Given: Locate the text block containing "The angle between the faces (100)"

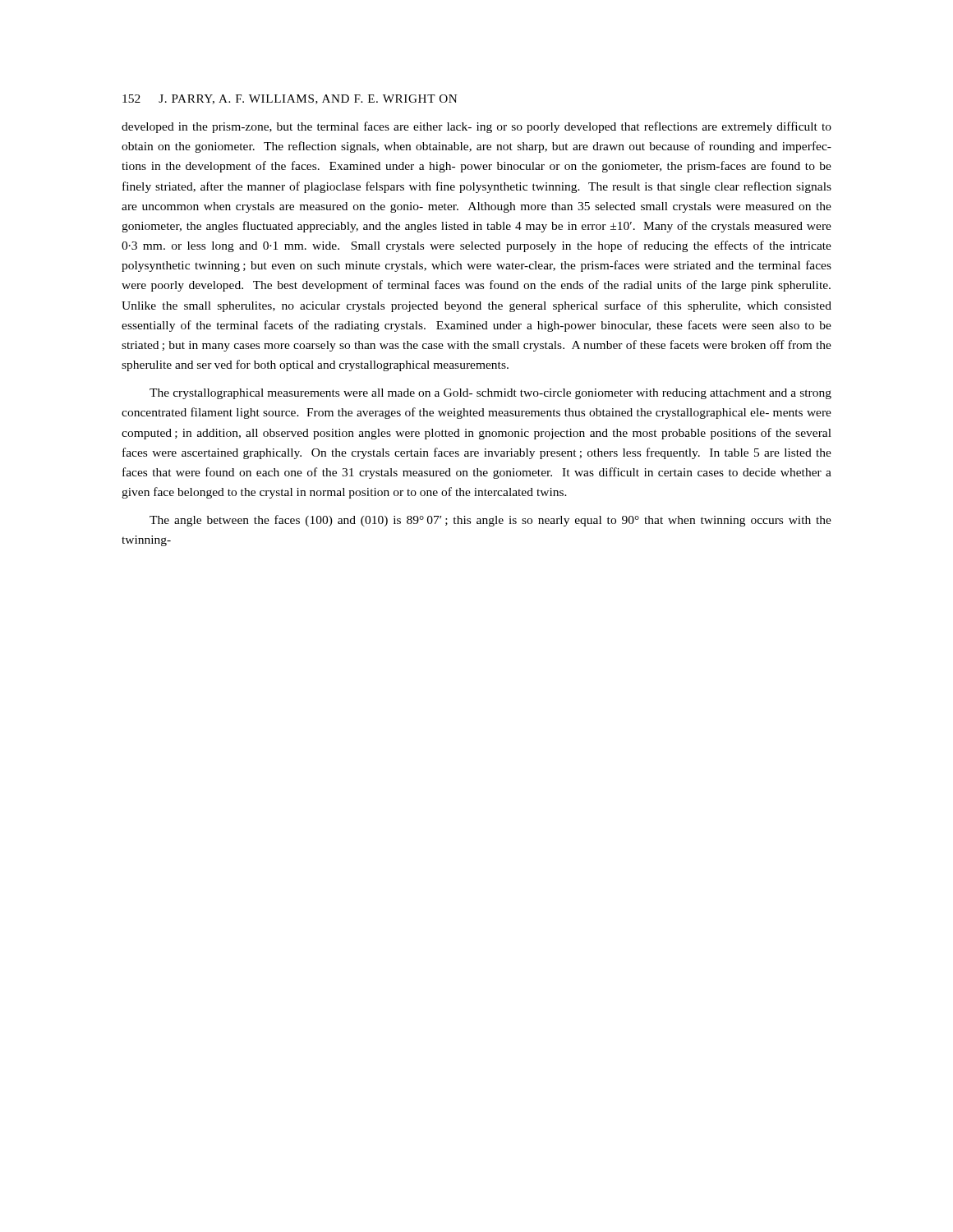Looking at the screenshot, I should 476,530.
